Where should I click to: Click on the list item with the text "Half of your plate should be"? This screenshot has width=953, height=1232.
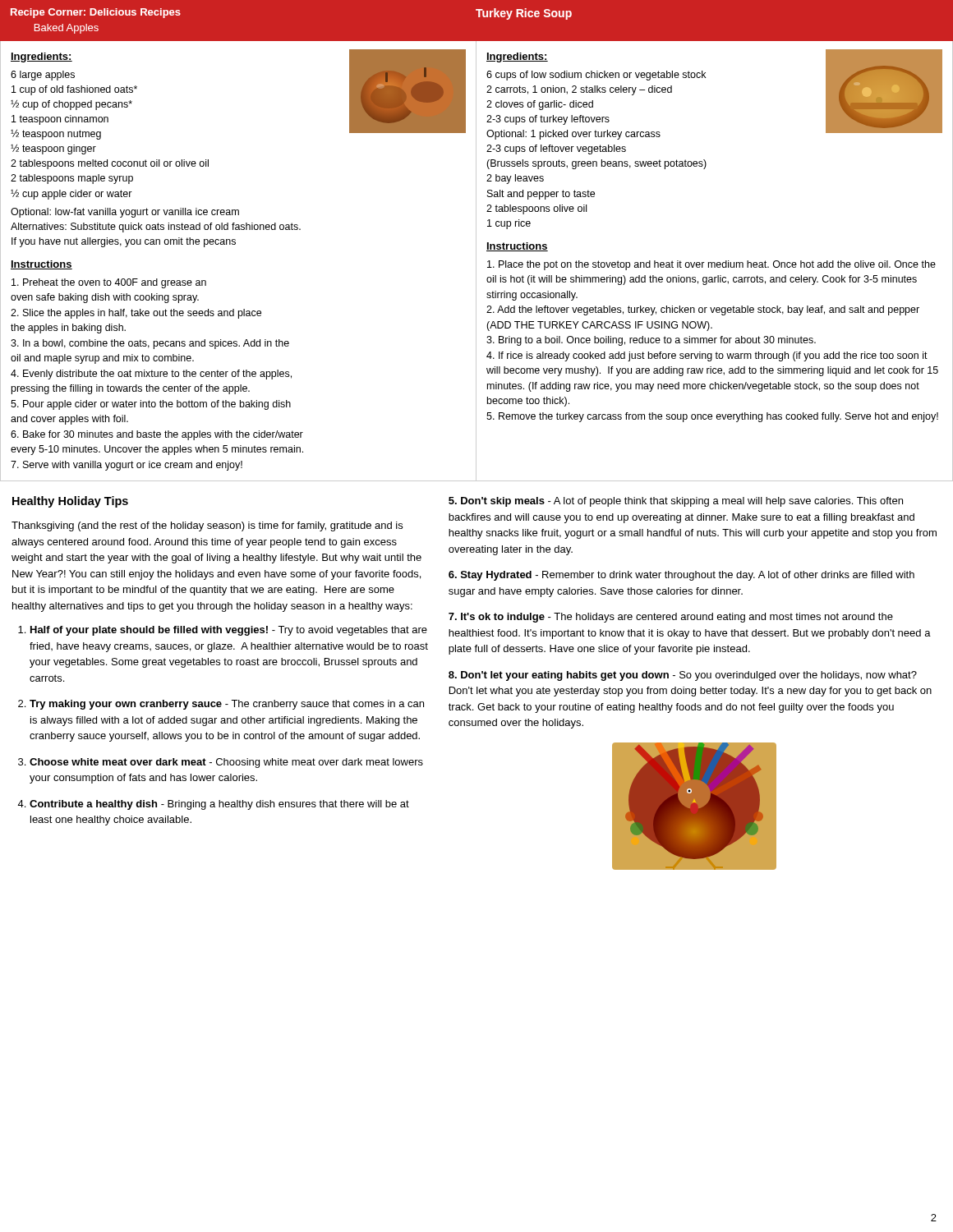point(229,654)
